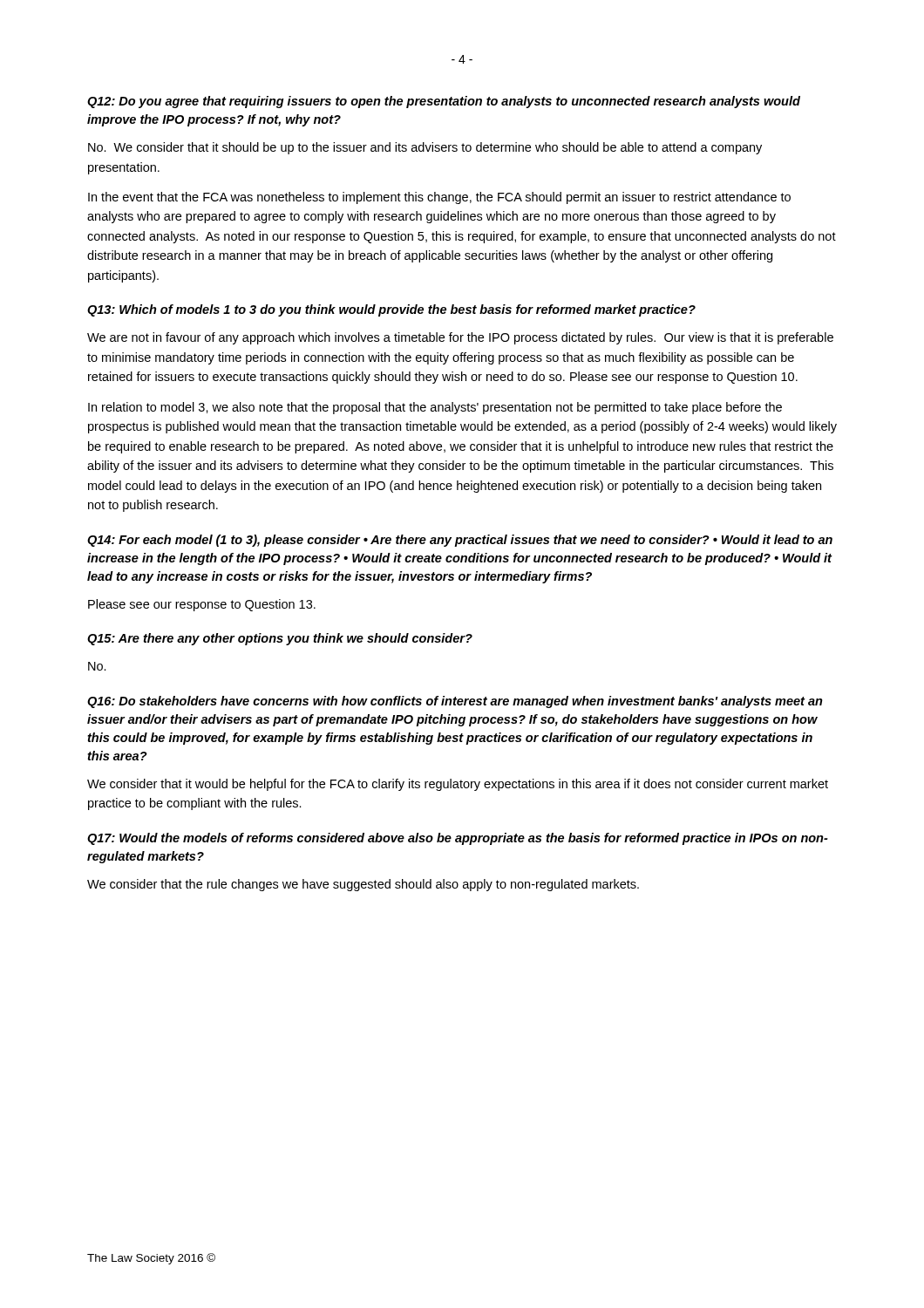Navigate to the passage starting "Q13: Which of models 1 to 3"
Screen dimensions: 1308x924
click(x=391, y=310)
